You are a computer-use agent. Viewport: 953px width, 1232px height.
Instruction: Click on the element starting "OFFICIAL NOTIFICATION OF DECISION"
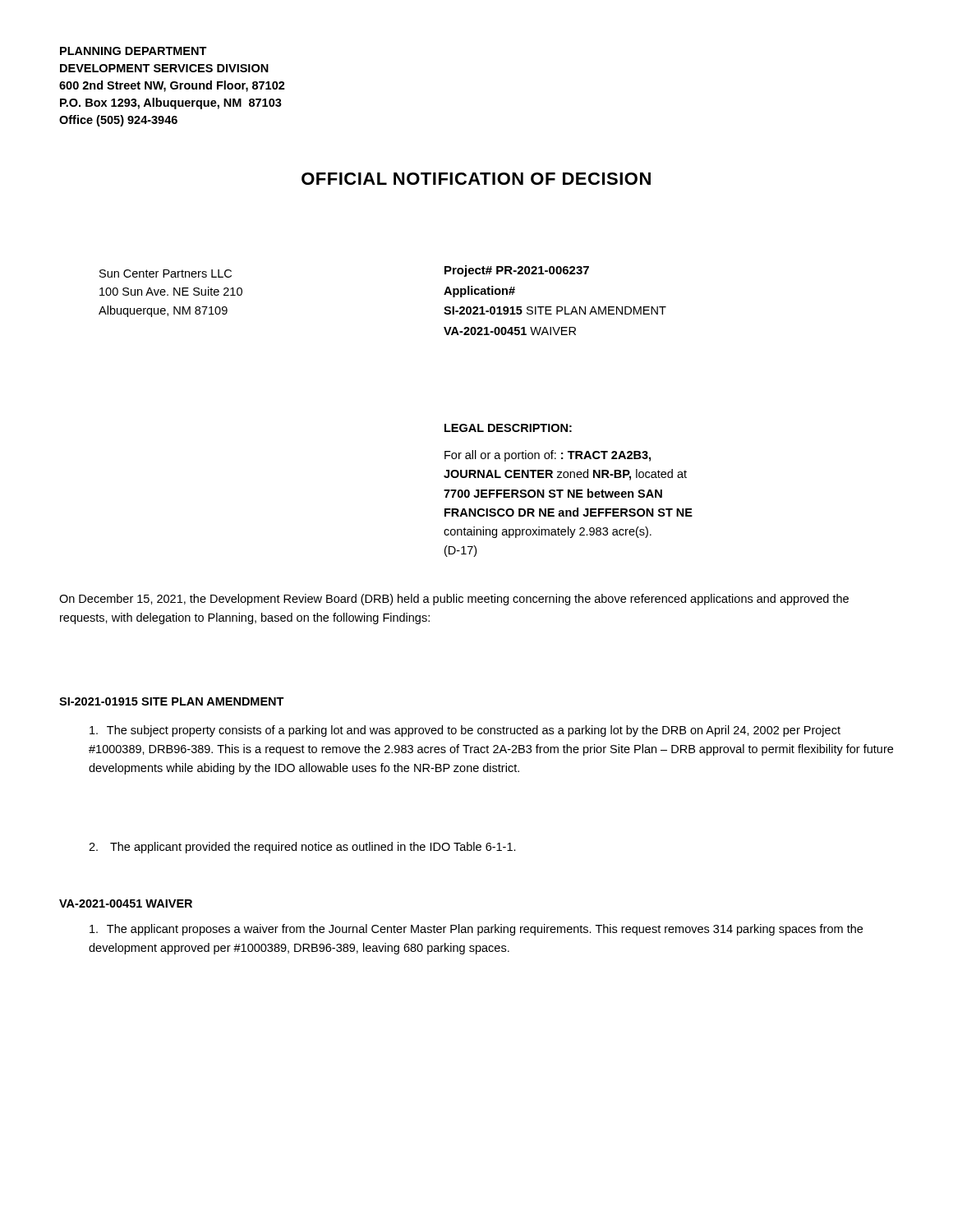coord(476,179)
